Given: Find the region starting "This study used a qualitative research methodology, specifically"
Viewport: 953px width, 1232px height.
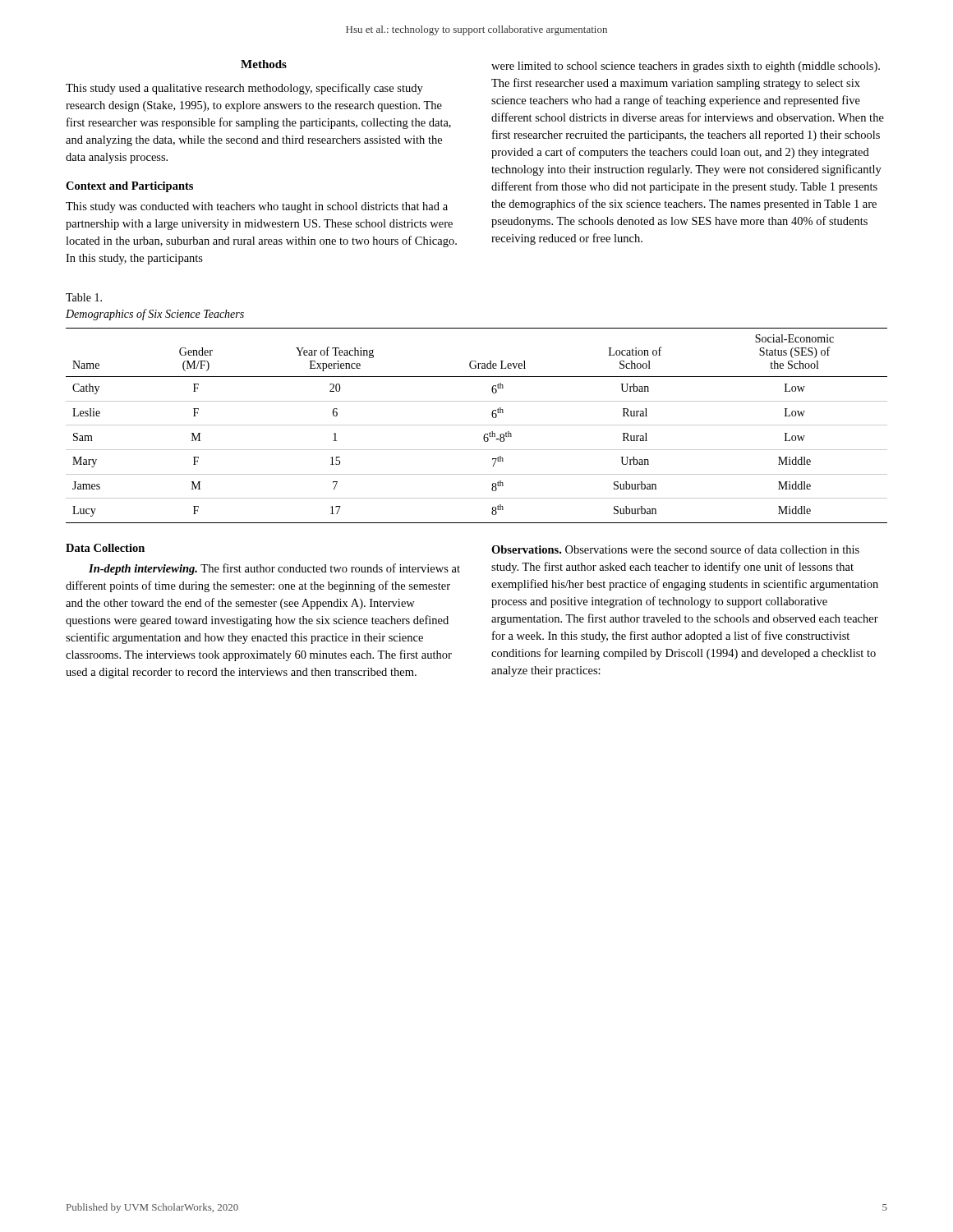Looking at the screenshot, I should pos(264,123).
